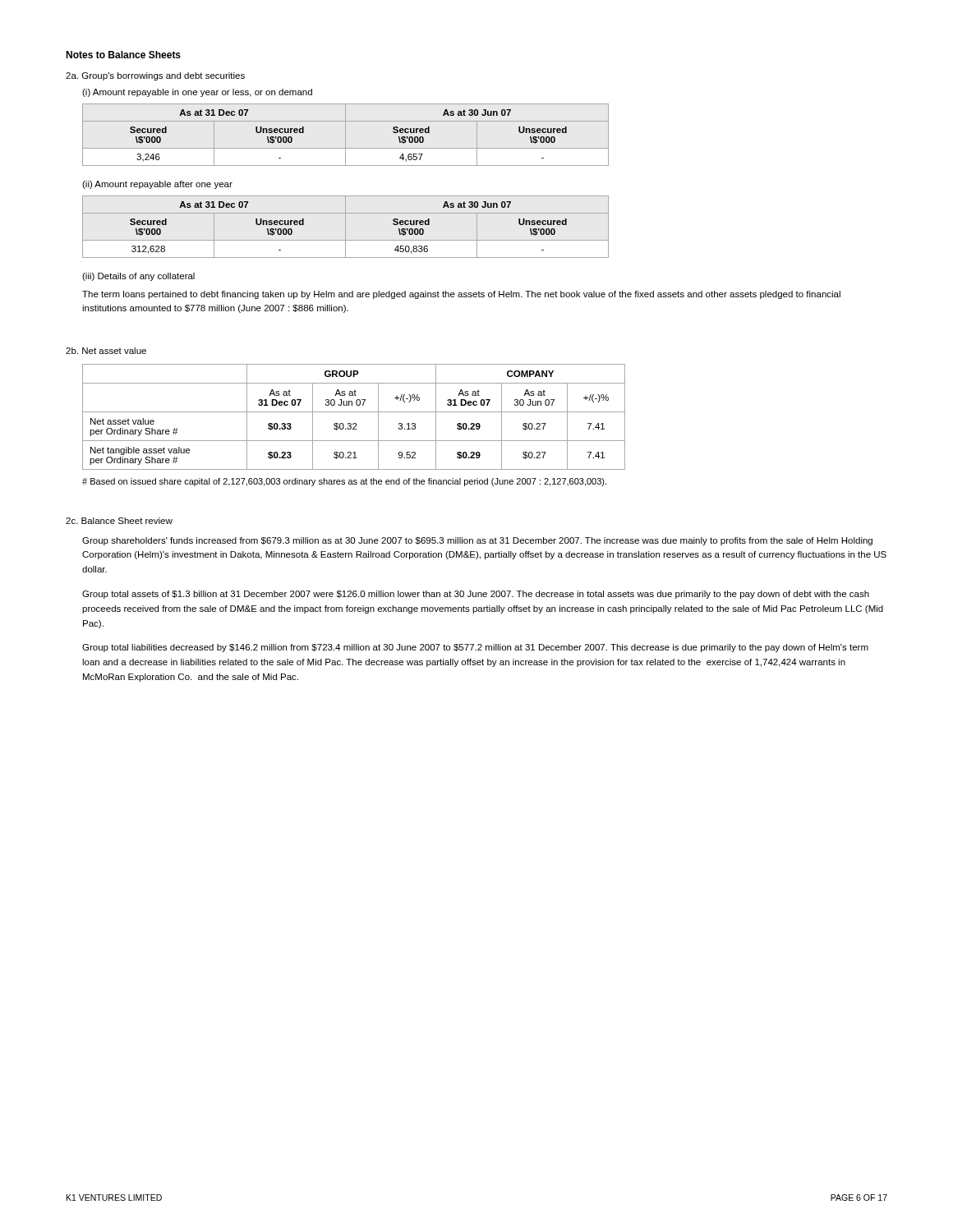953x1232 pixels.
Task: Find the element starting "(i) Amount repayable in one year or"
Action: pos(197,92)
